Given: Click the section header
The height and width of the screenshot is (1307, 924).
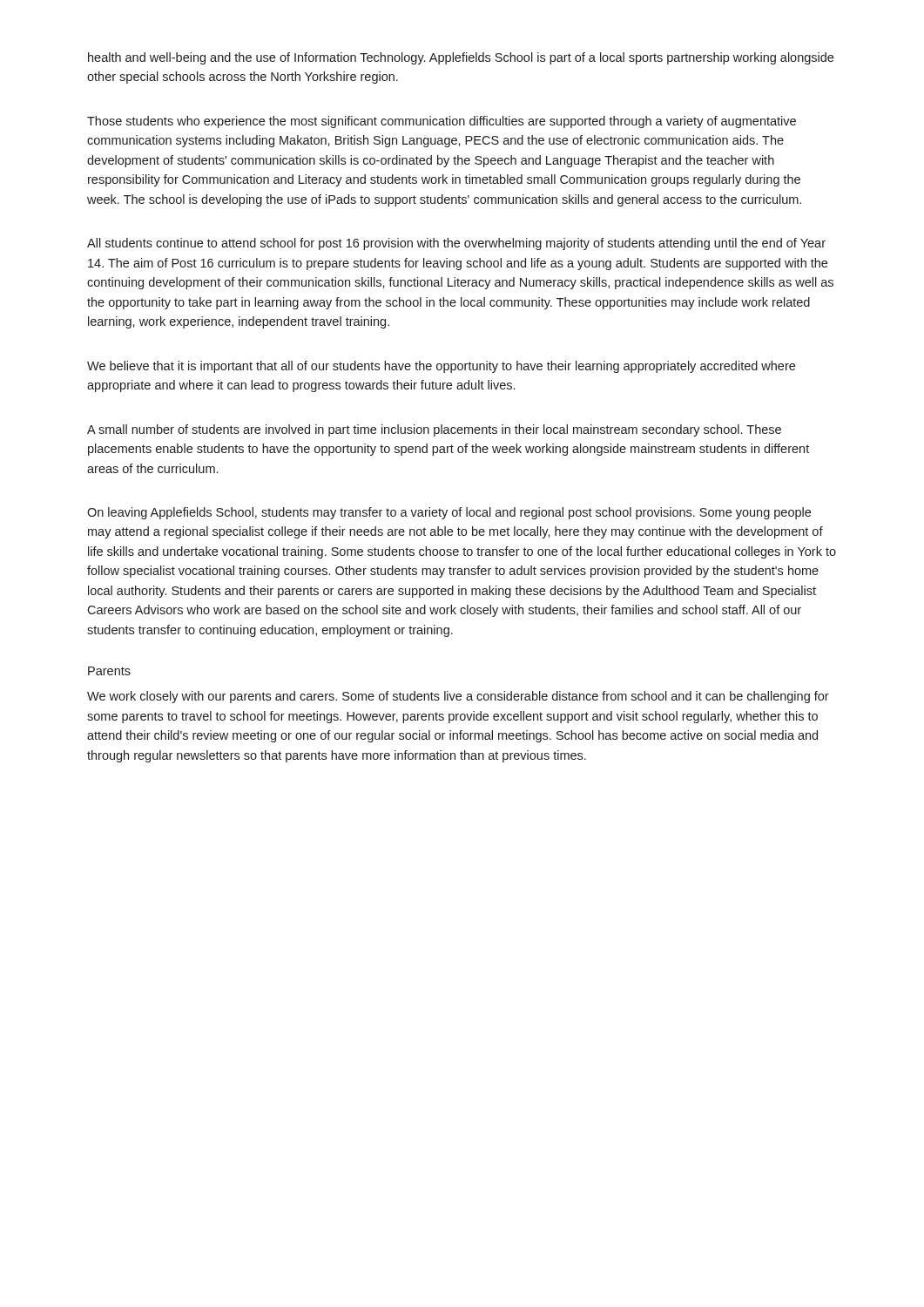Looking at the screenshot, I should tap(109, 671).
